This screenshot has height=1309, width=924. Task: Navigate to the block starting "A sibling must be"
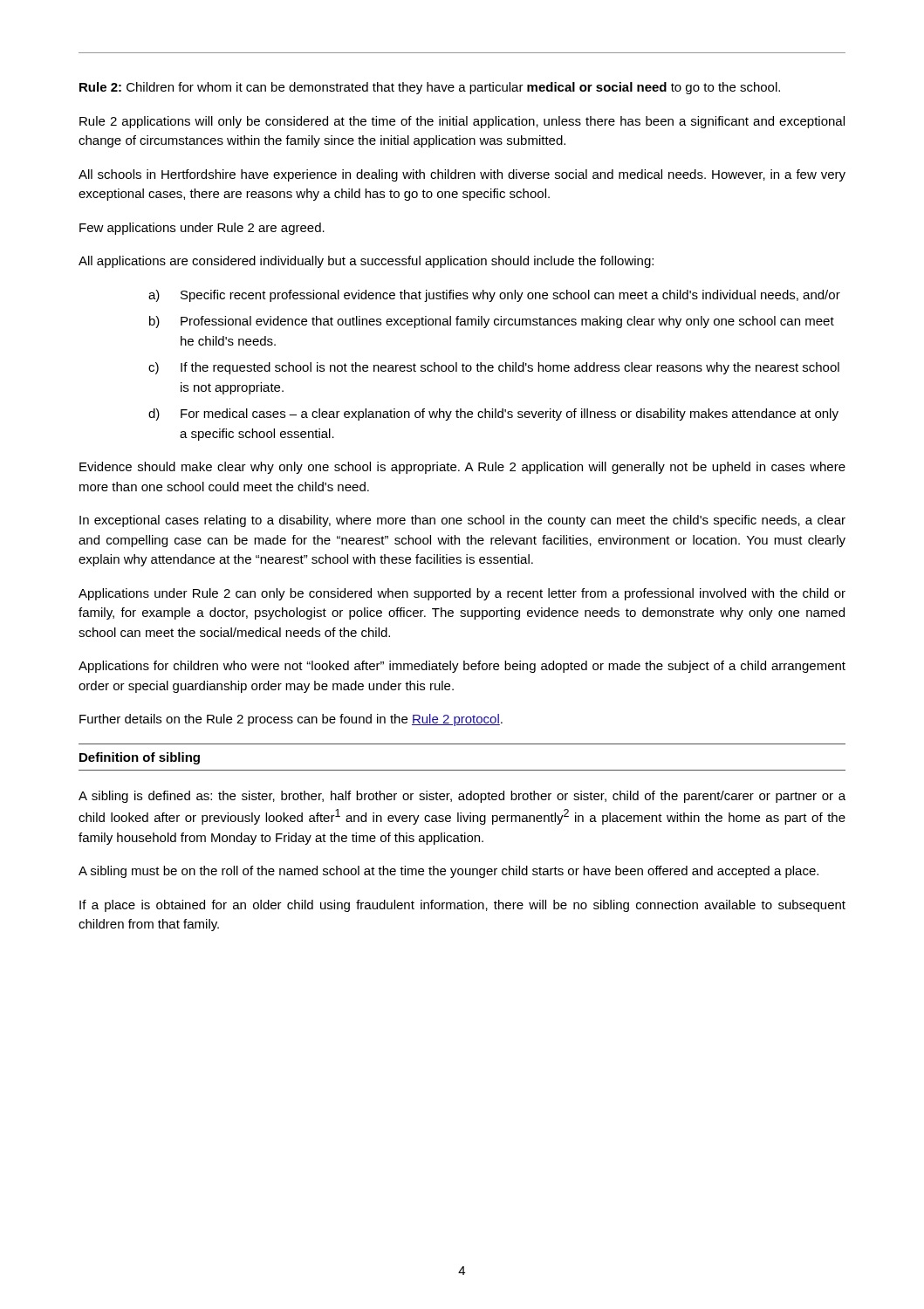coord(462,871)
